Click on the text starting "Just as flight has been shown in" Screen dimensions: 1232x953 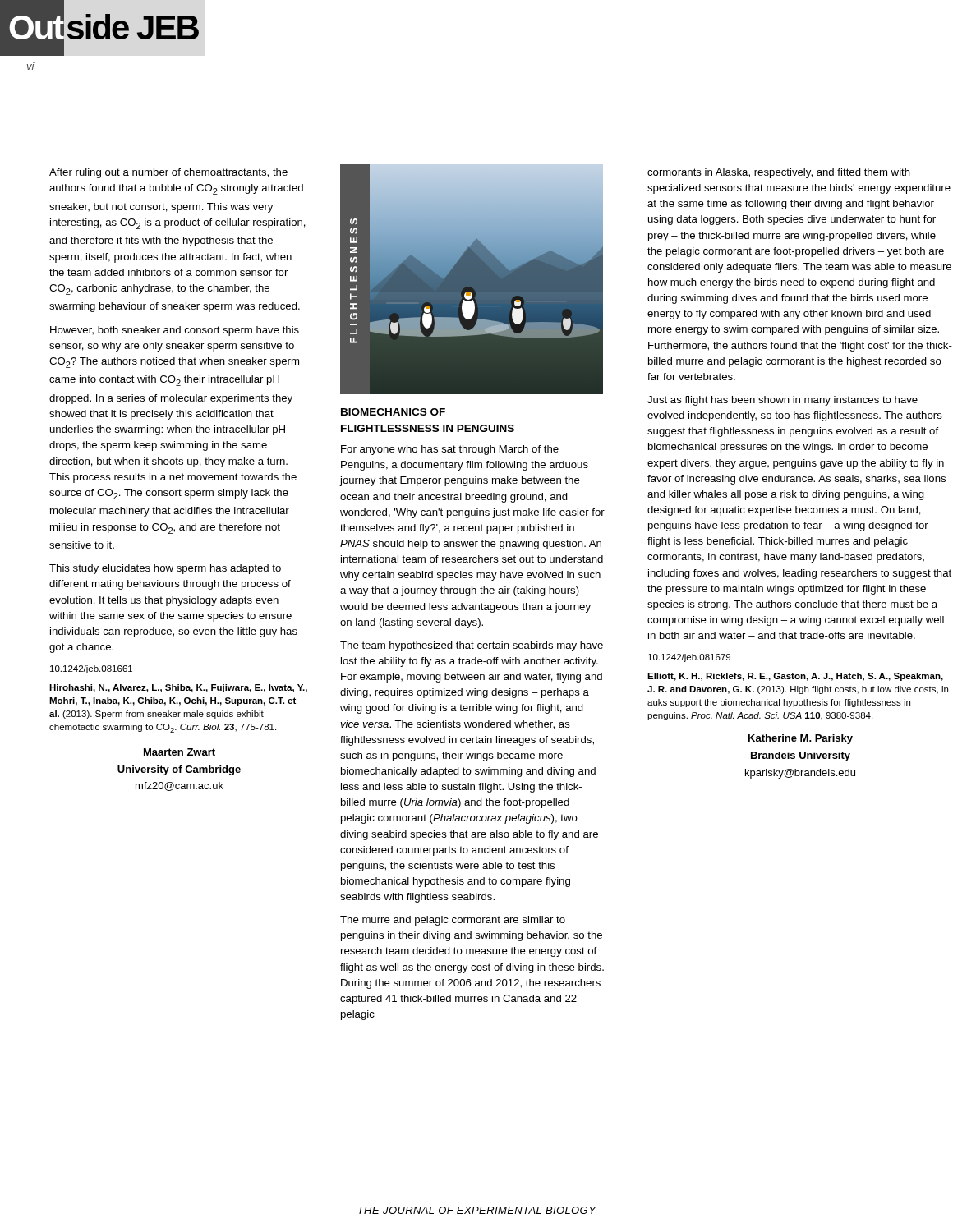point(800,518)
